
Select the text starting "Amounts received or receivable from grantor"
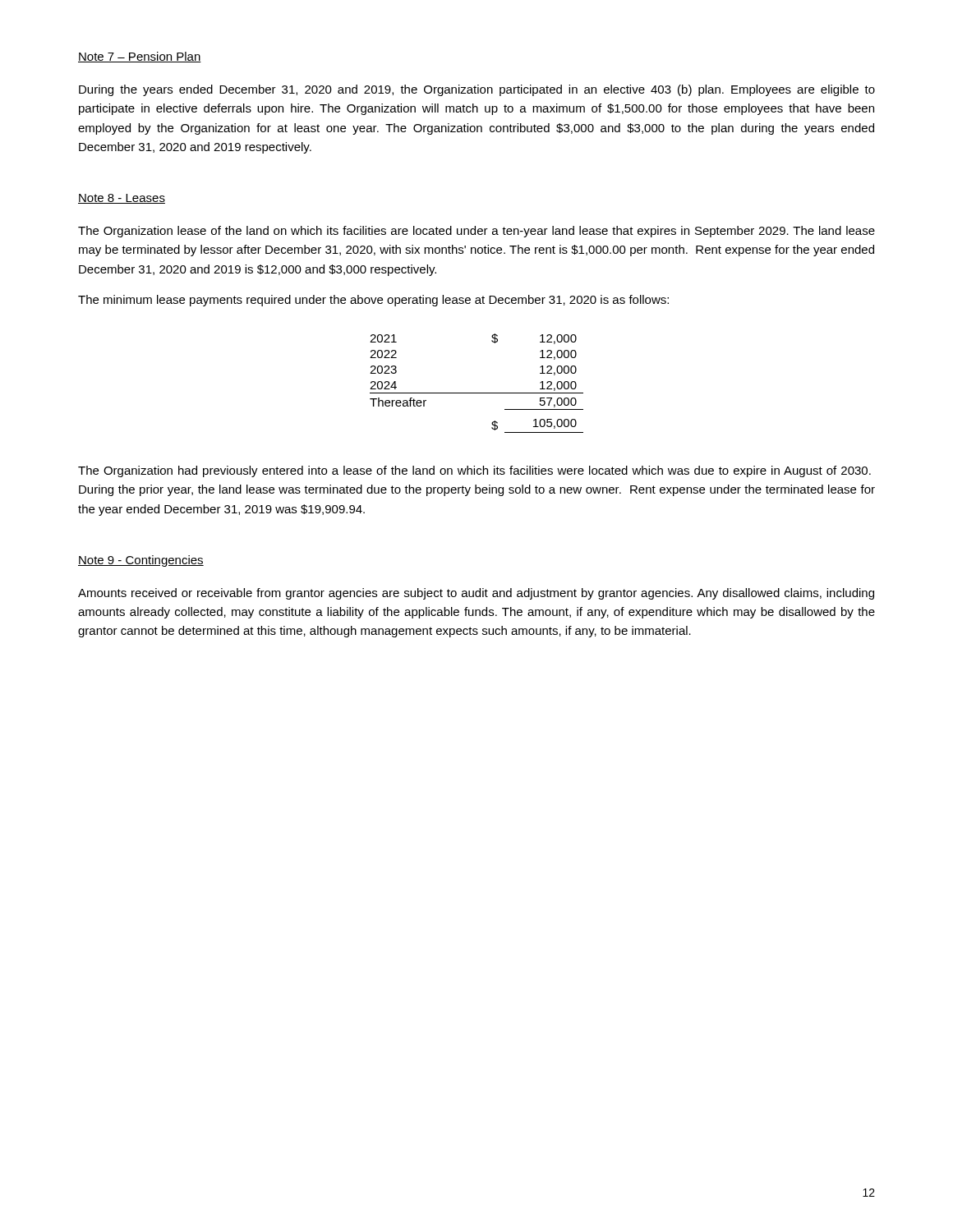click(x=476, y=612)
